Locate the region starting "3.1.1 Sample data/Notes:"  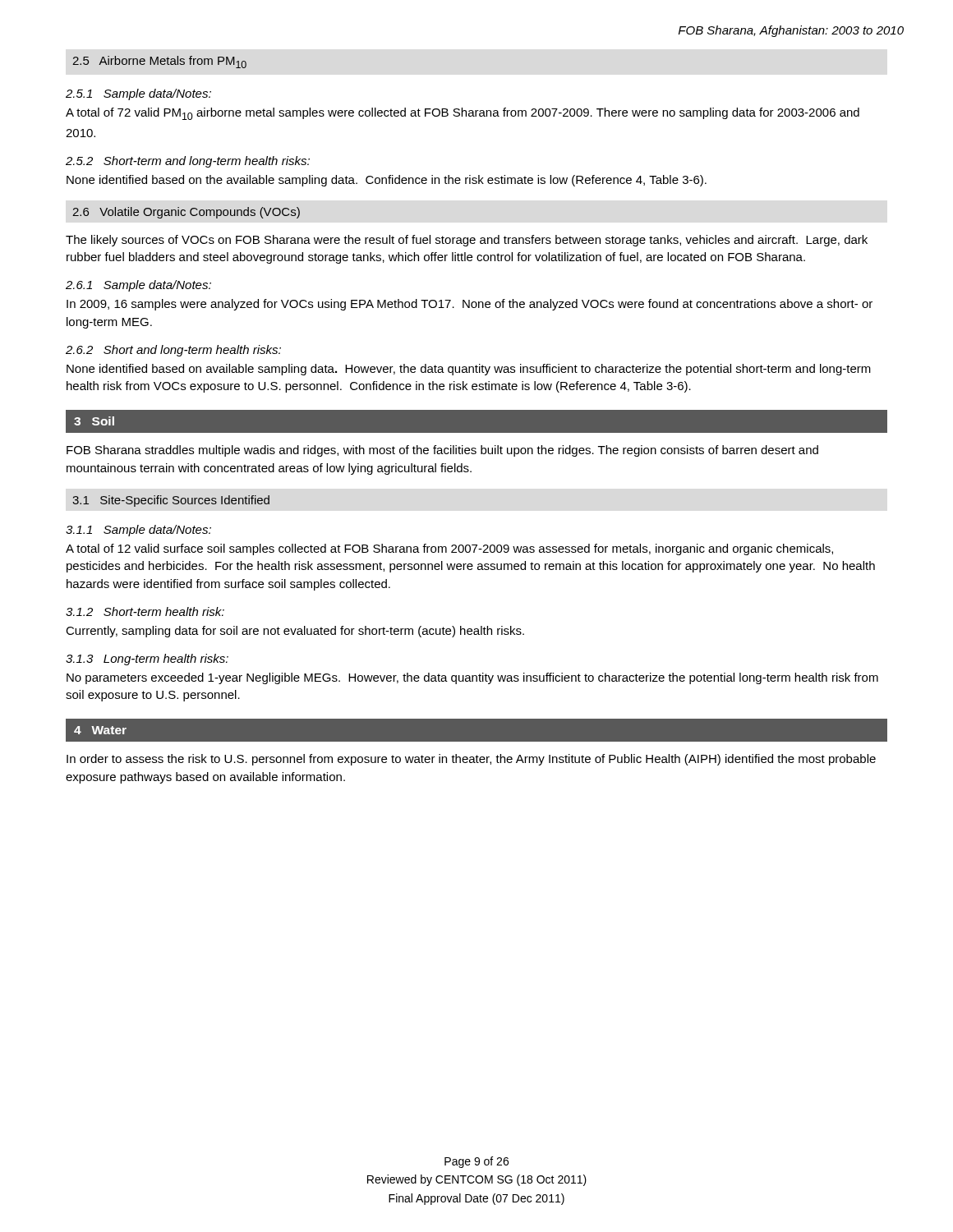(x=139, y=529)
